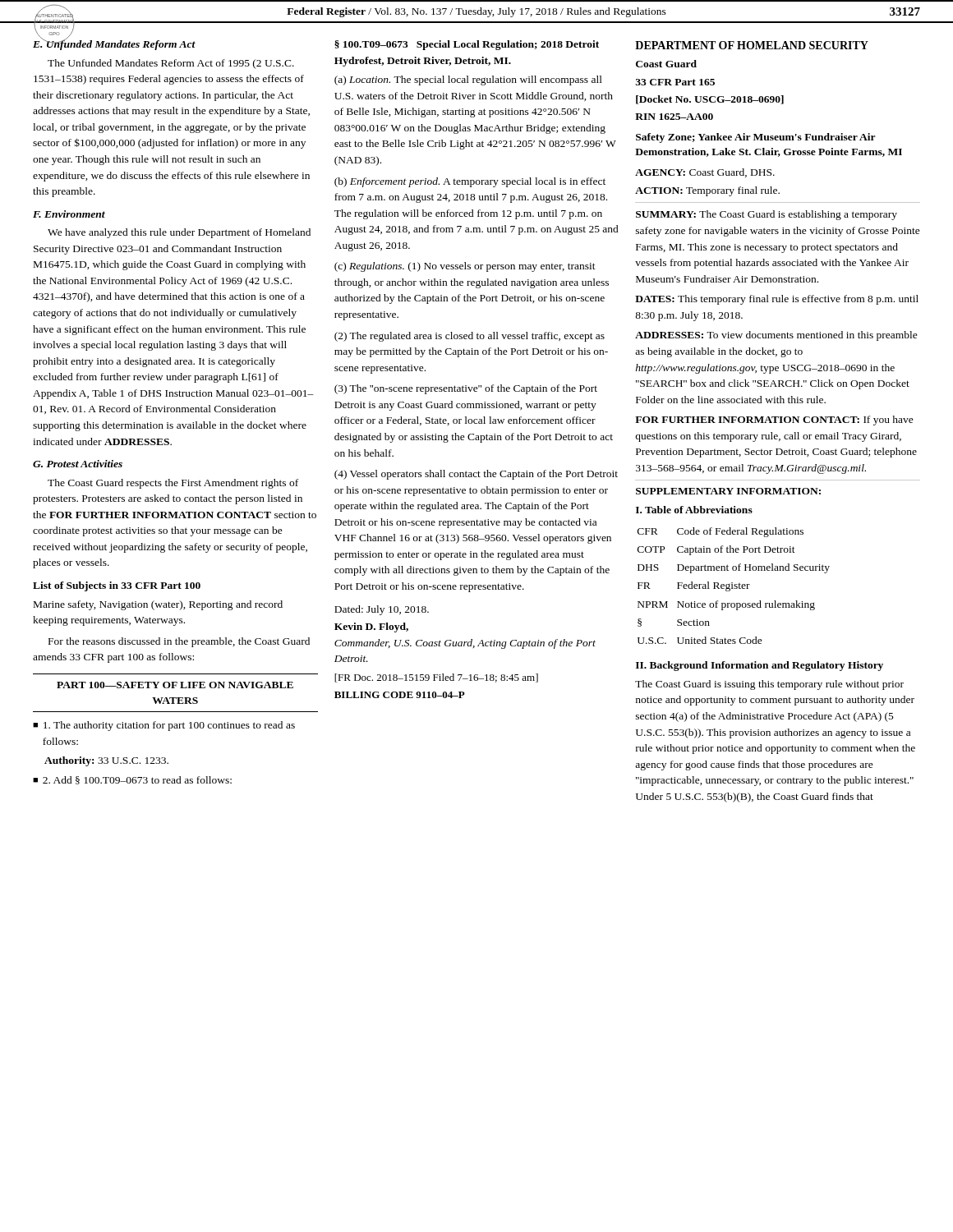The height and width of the screenshot is (1232, 953).
Task: Click on the block starting "(3) The ''on-scene representative'' of the"
Action: (476, 421)
